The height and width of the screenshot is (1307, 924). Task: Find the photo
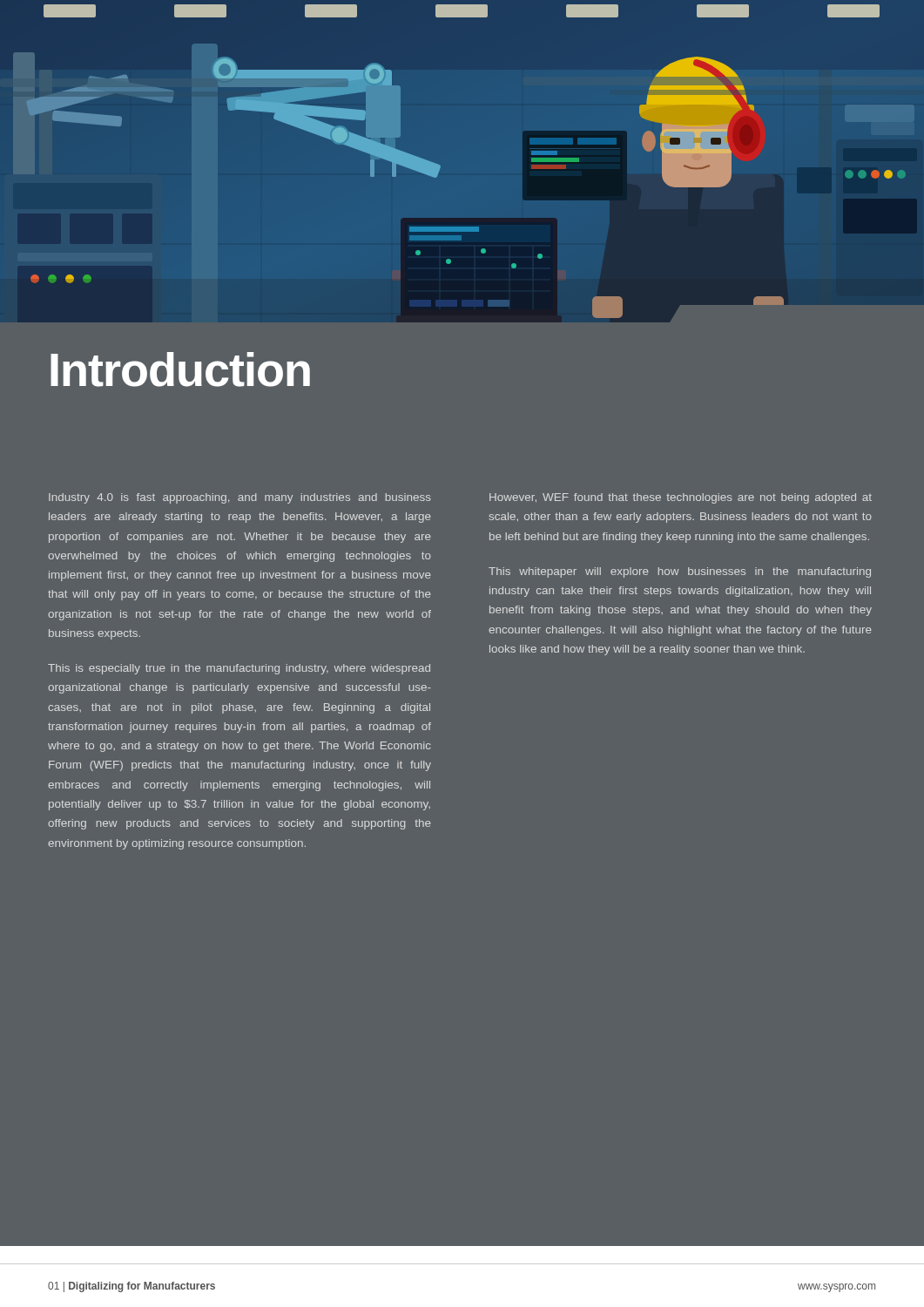(462, 187)
